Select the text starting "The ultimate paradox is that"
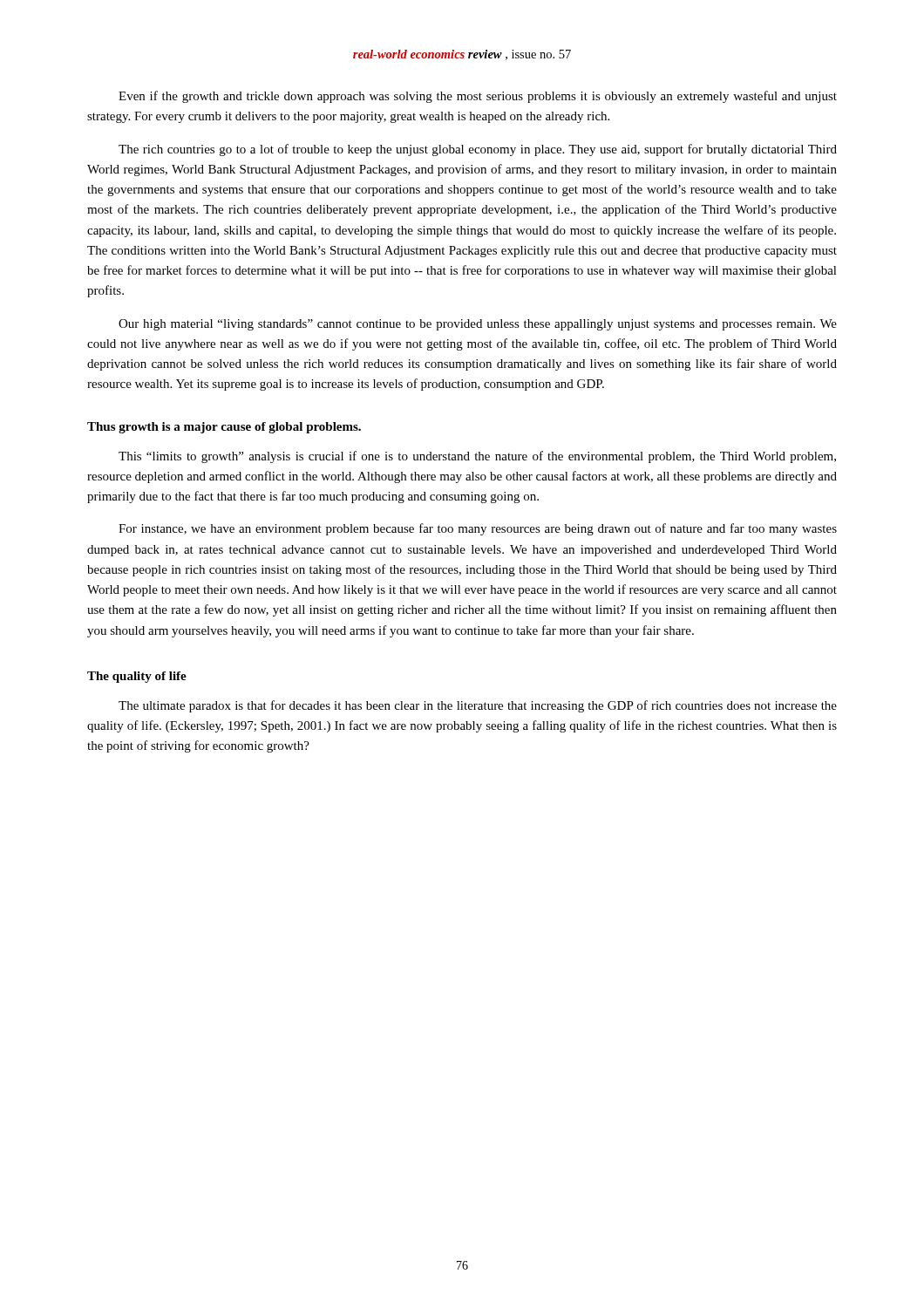Image resolution: width=924 pixels, height=1308 pixels. point(462,725)
